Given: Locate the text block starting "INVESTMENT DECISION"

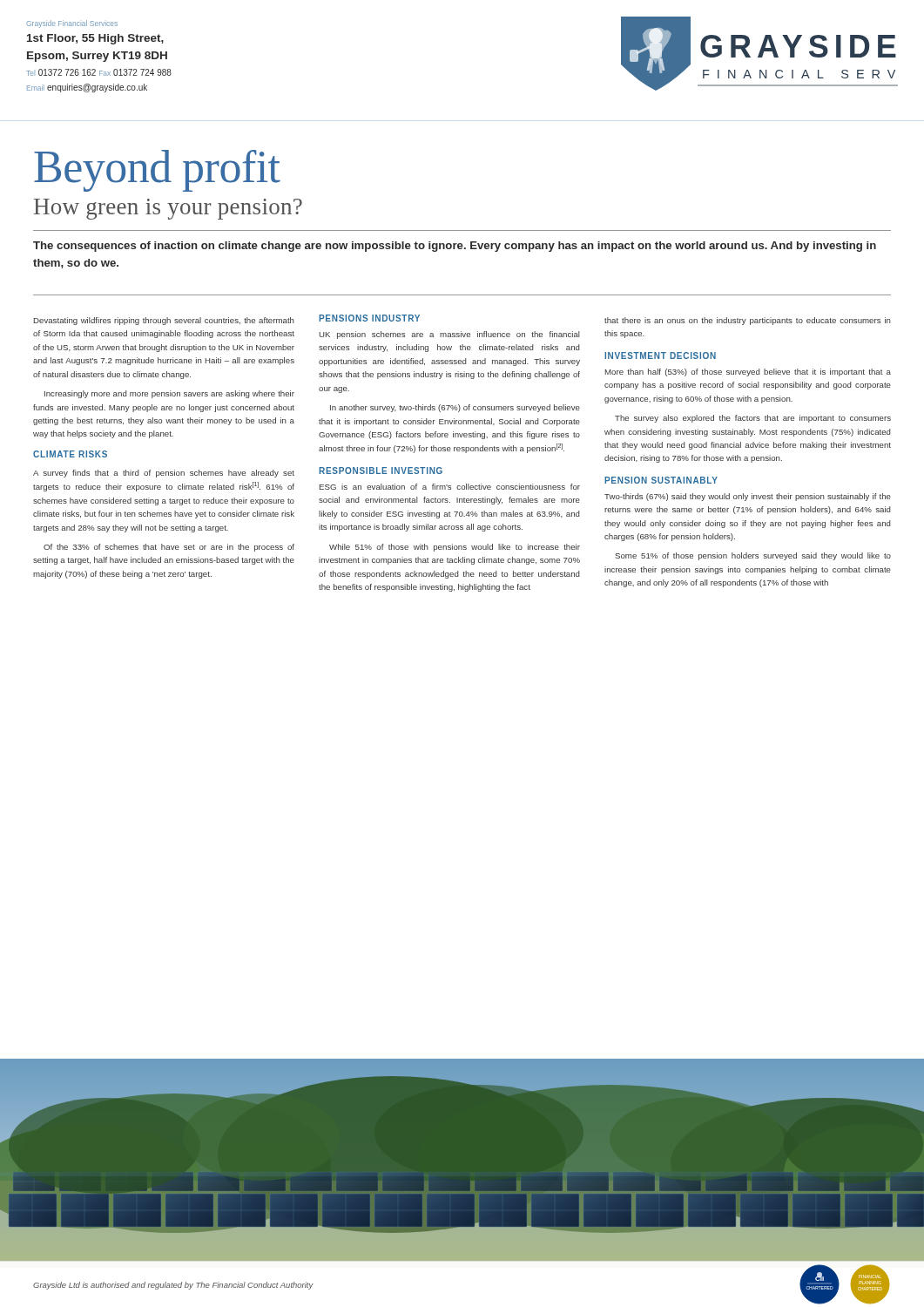Looking at the screenshot, I should coord(661,356).
